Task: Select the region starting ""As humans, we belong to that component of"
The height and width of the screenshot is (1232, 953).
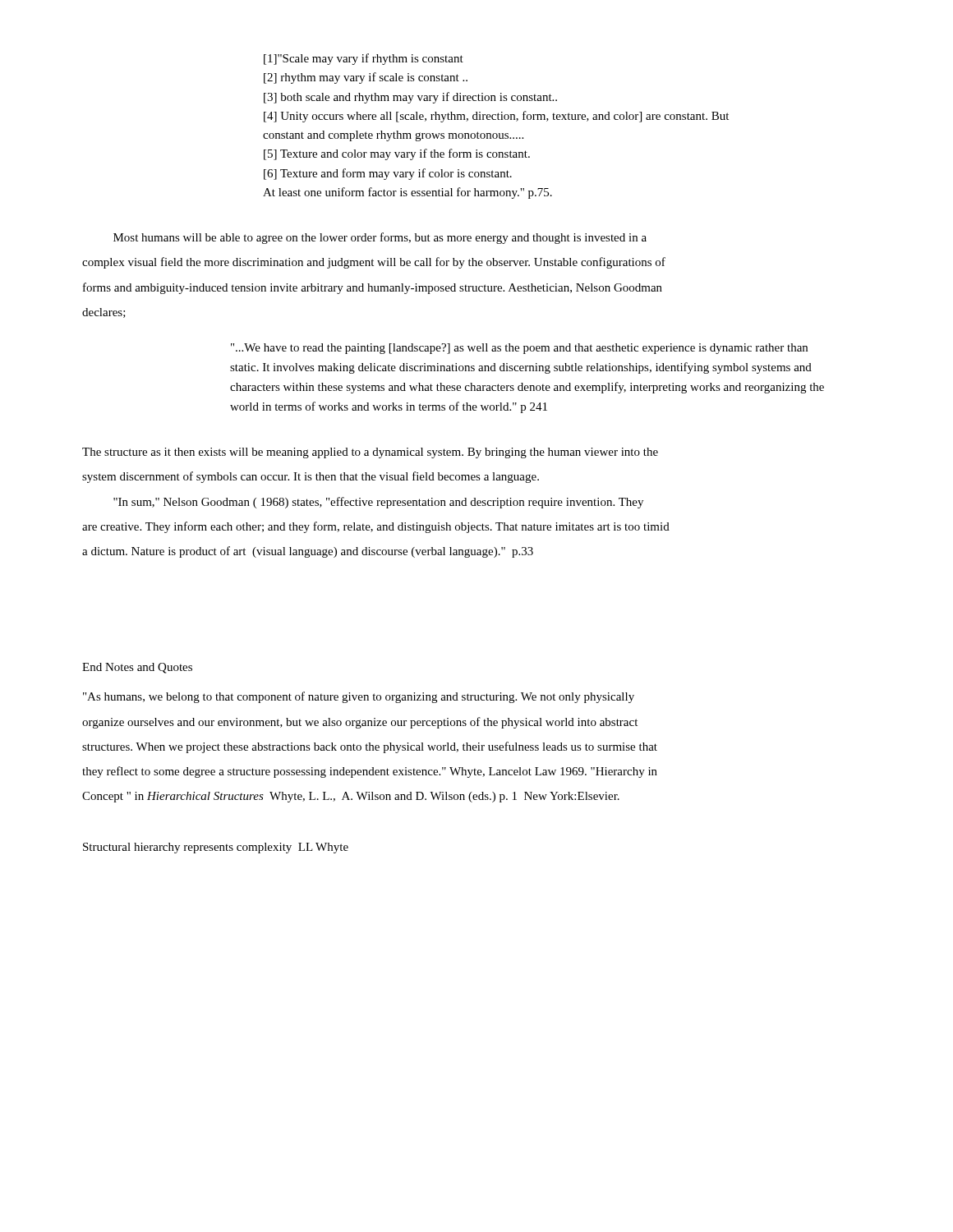Action: pos(358,697)
